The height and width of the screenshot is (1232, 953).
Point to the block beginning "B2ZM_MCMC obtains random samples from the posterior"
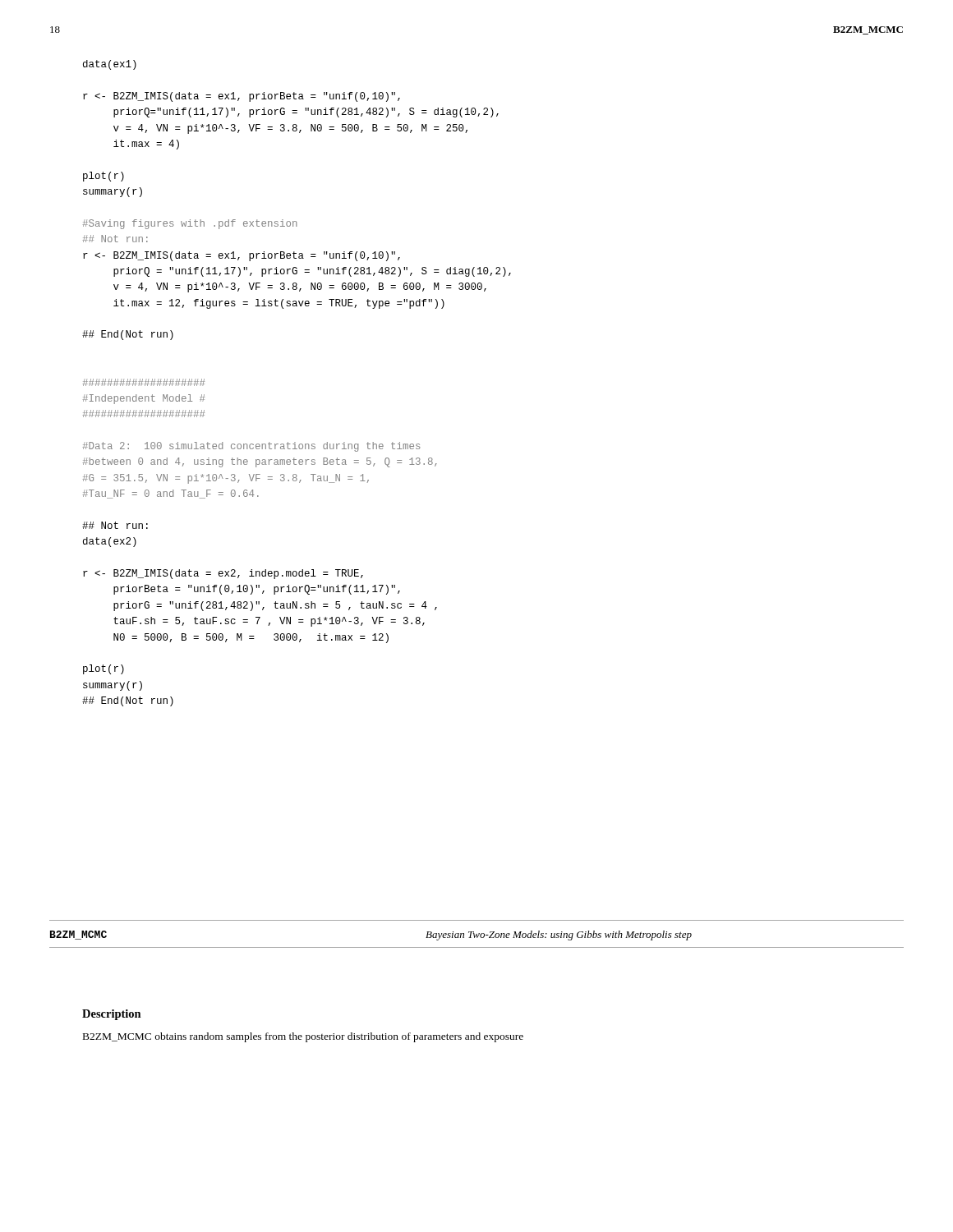[303, 1036]
